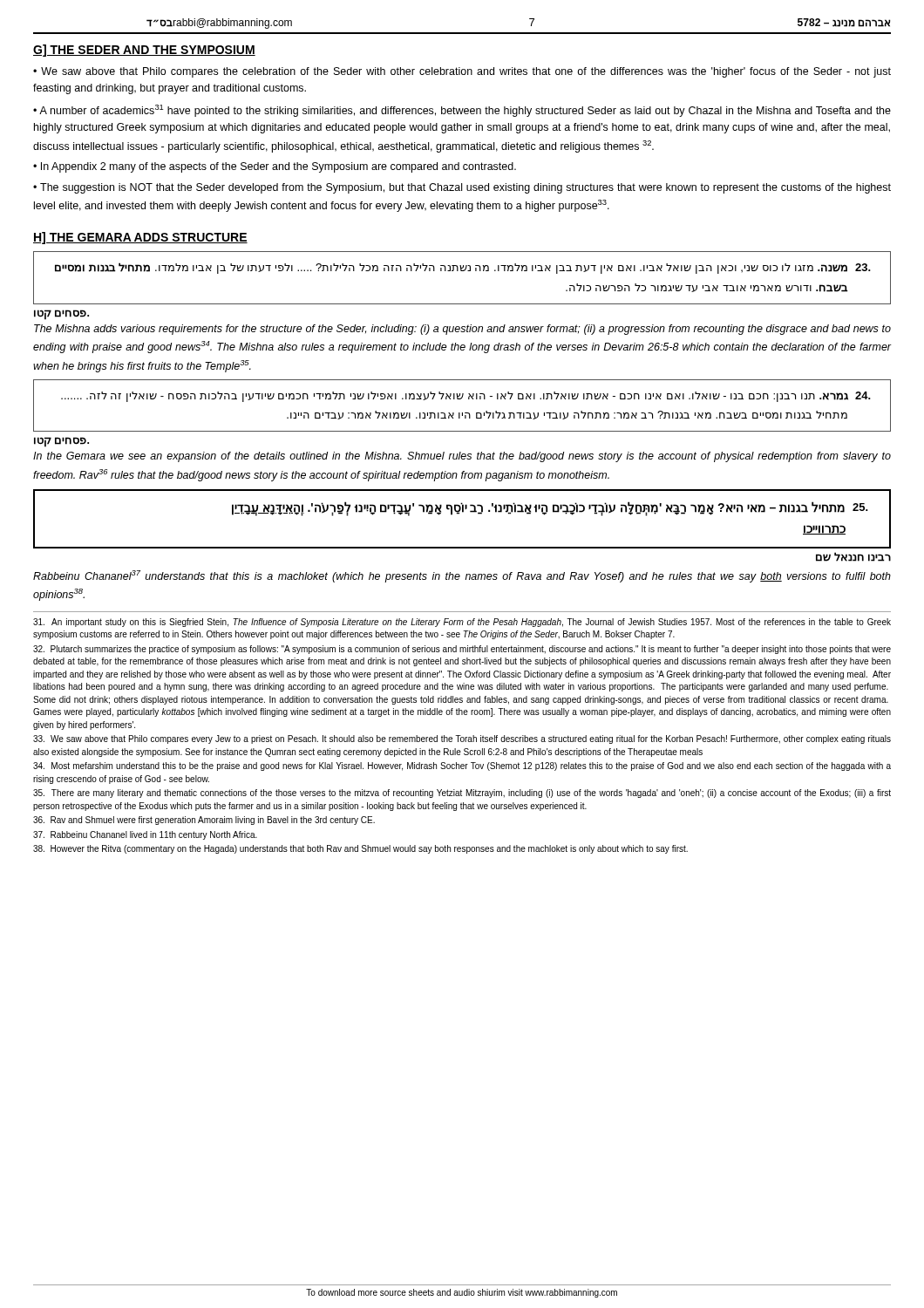Click the passage that begins "We saw above that Philo compares"

[x=462, y=746]
